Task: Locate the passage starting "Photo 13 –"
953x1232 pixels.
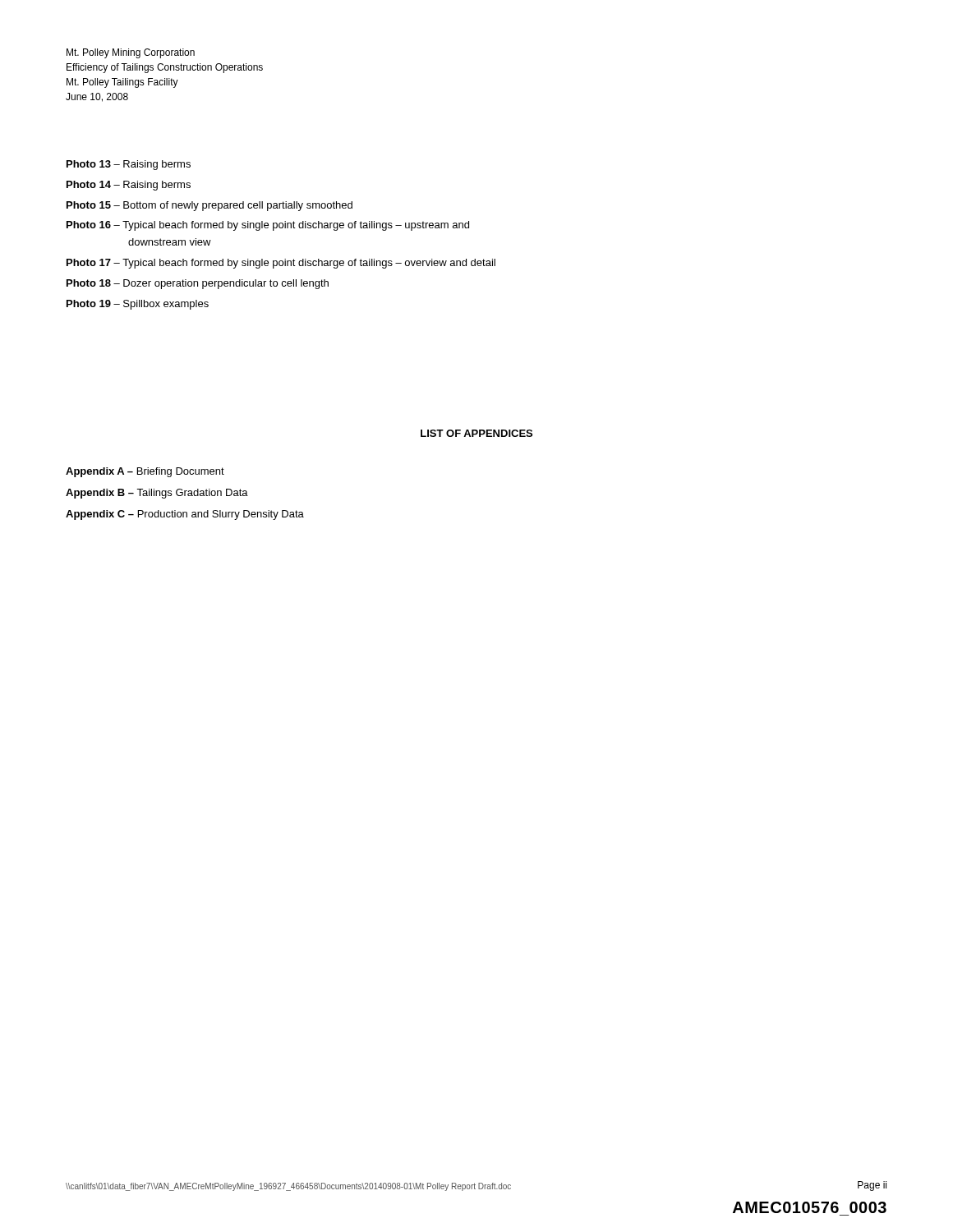Action: (x=128, y=164)
